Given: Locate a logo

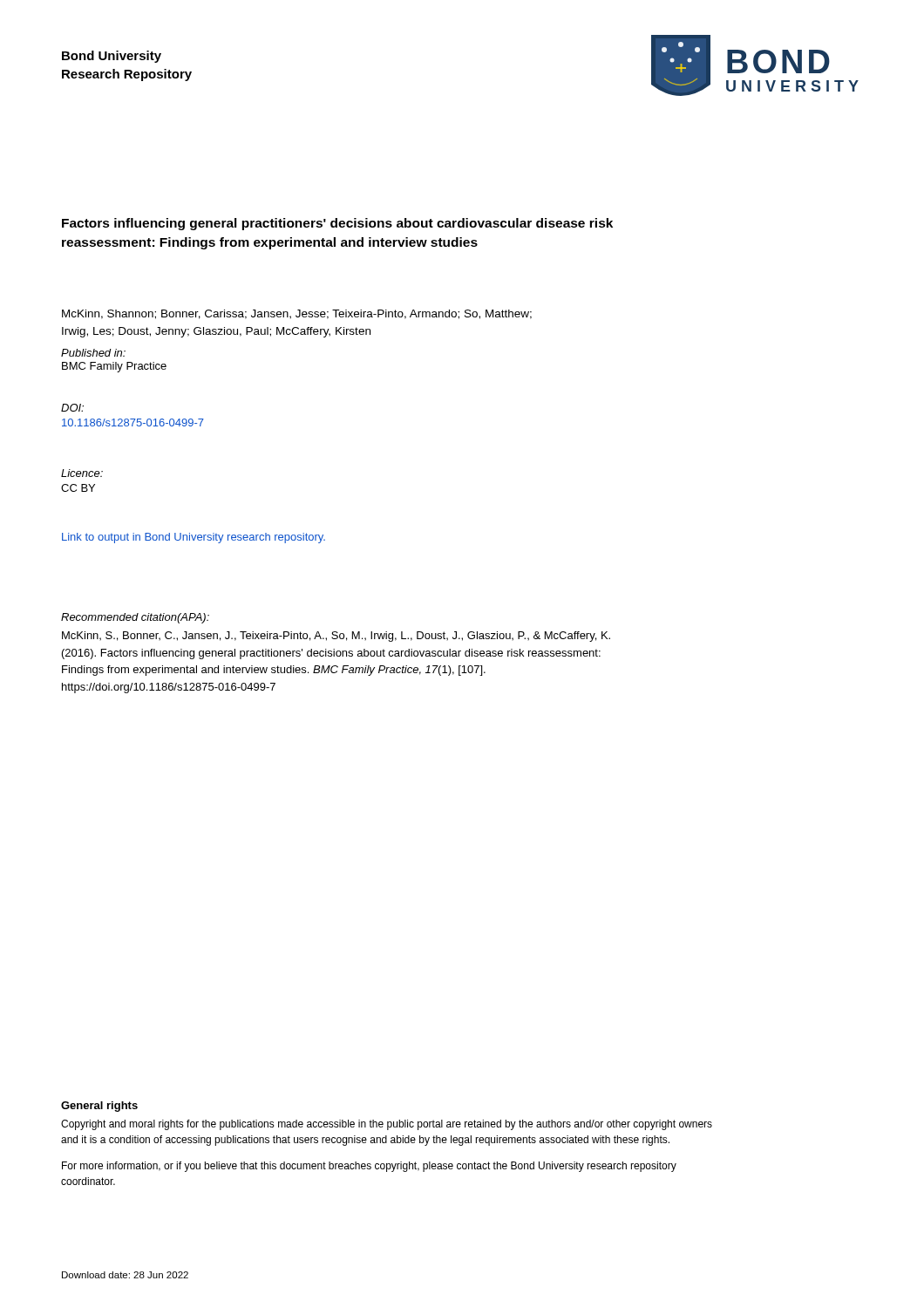Looking at the screenshot, I should (x=755, y=70).
